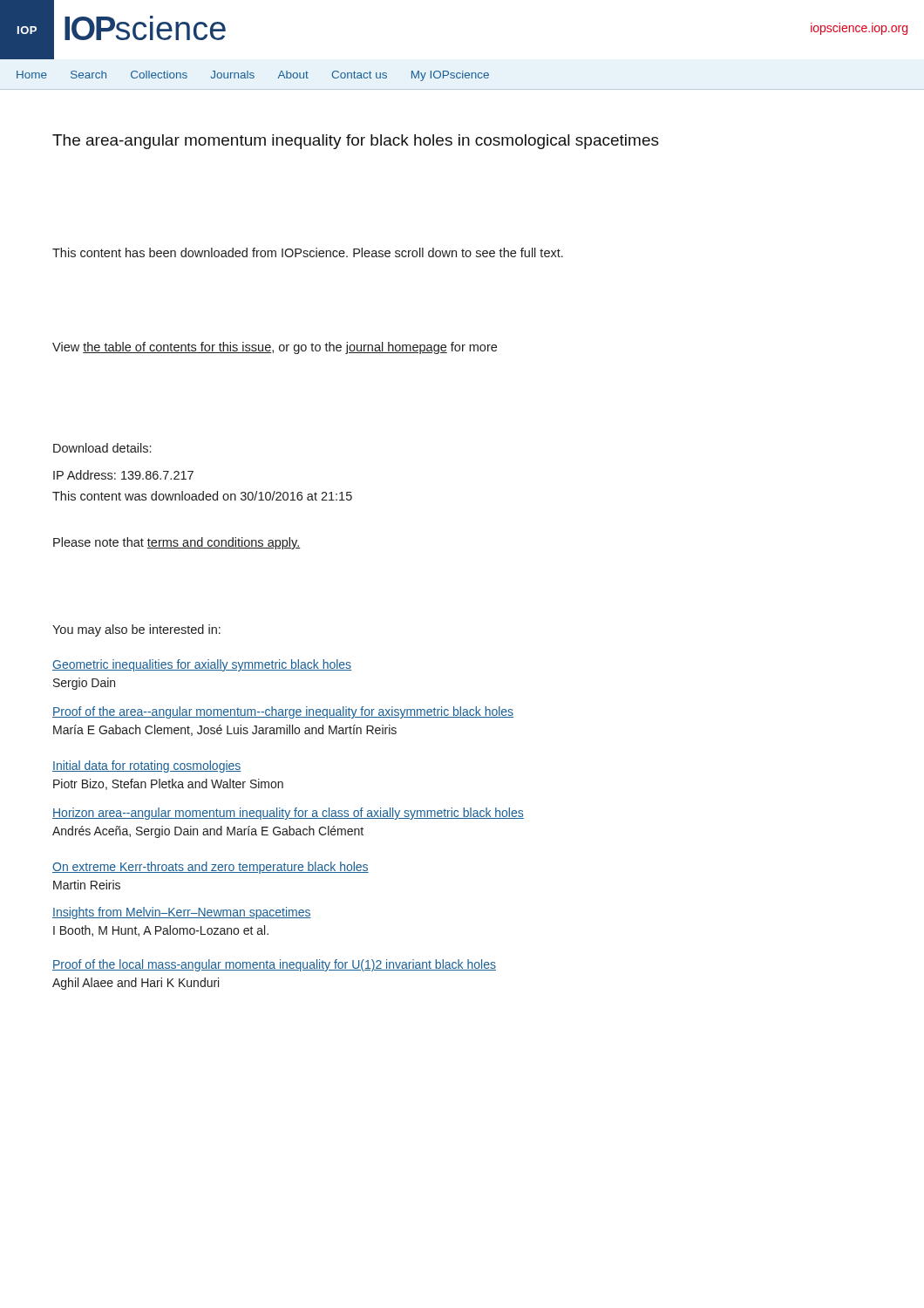Locate the text starting "Proof of the area--angular momentum--charge inequality for"
Image resolution: width=924 pixels, height=1308 pixels.
point(427,721)
